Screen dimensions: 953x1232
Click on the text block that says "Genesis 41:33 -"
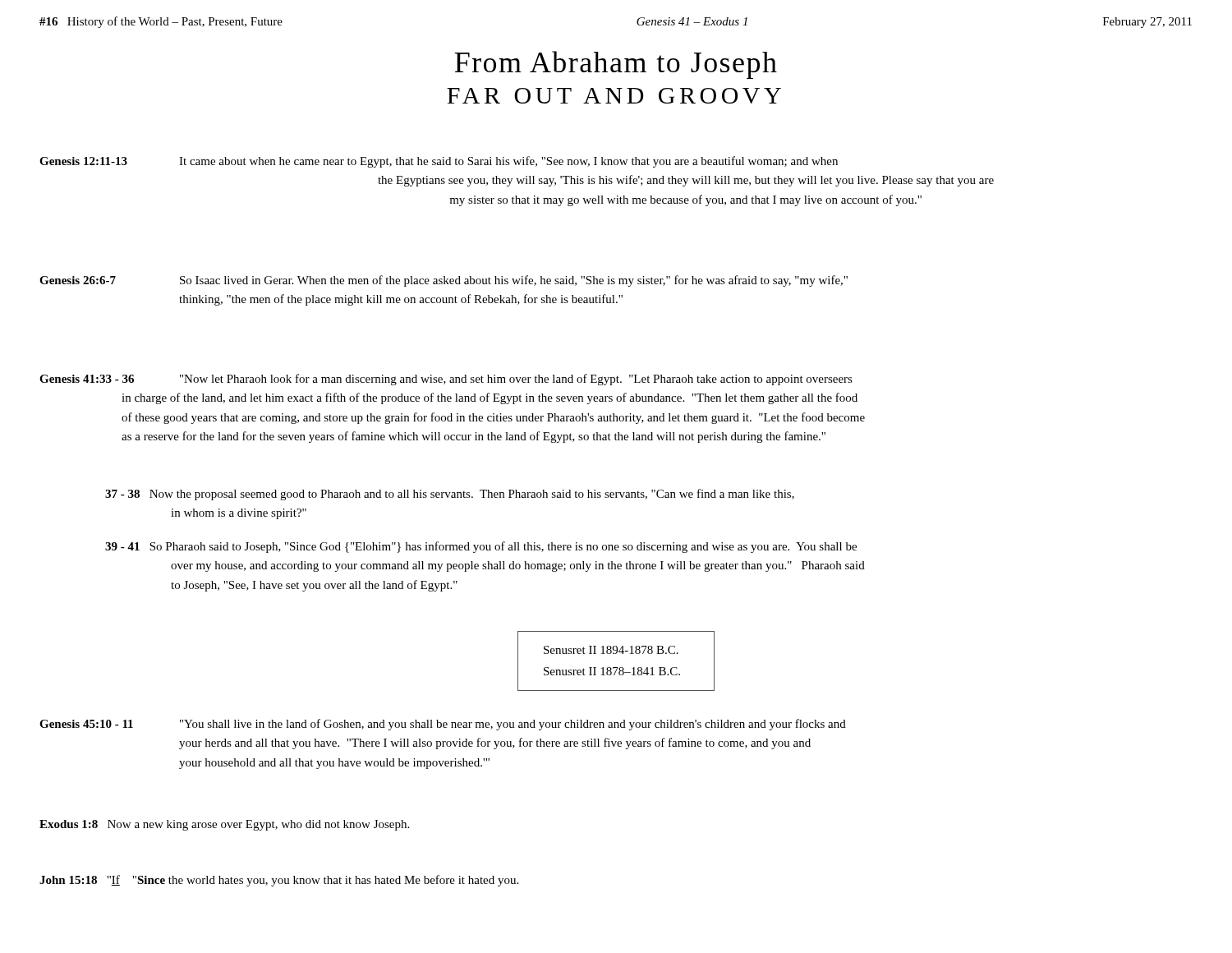click(x=616, y=408)
